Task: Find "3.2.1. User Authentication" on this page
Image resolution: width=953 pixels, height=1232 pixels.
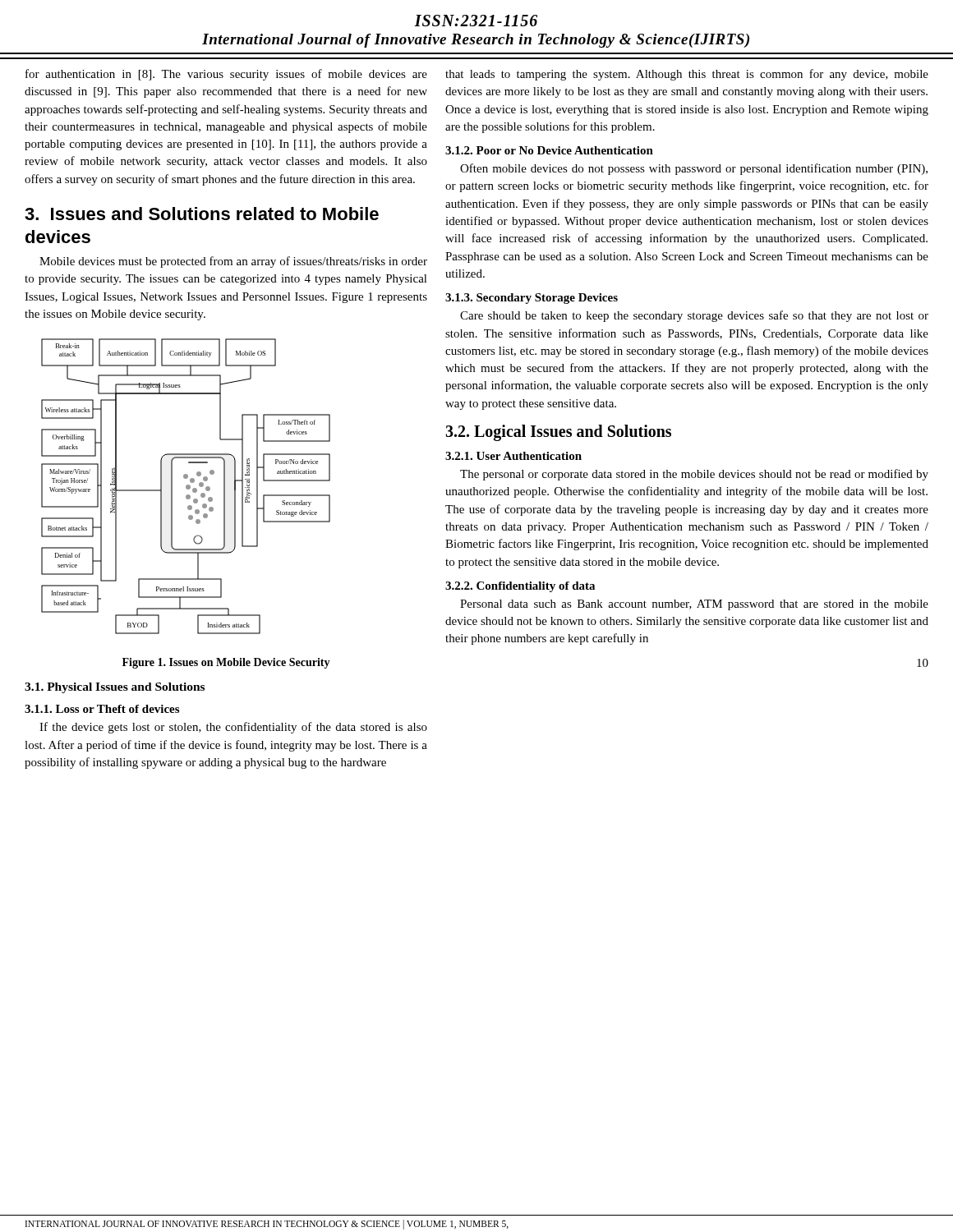Action: click(513, 456)
